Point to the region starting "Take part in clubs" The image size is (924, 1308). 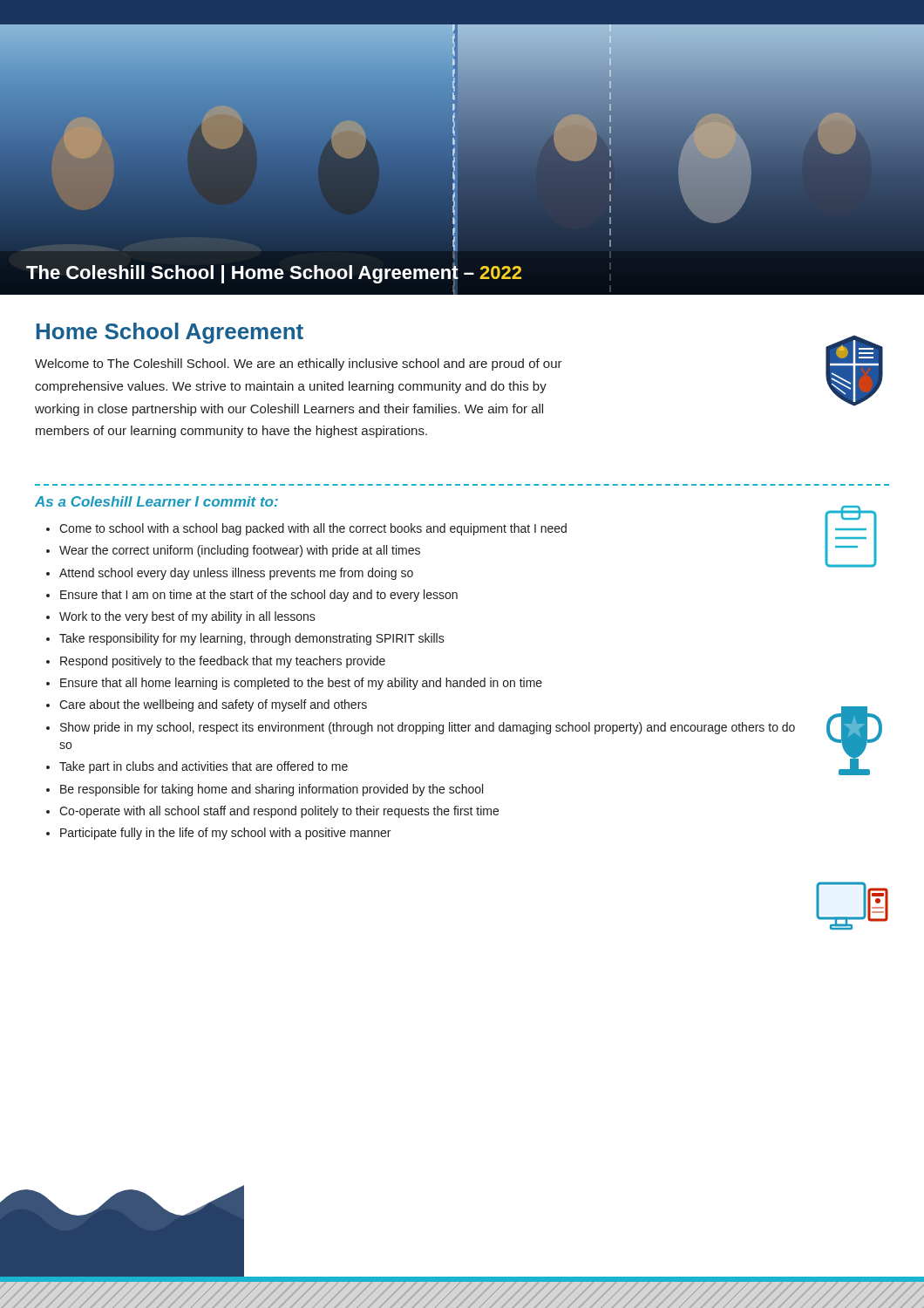pos(204,767)
